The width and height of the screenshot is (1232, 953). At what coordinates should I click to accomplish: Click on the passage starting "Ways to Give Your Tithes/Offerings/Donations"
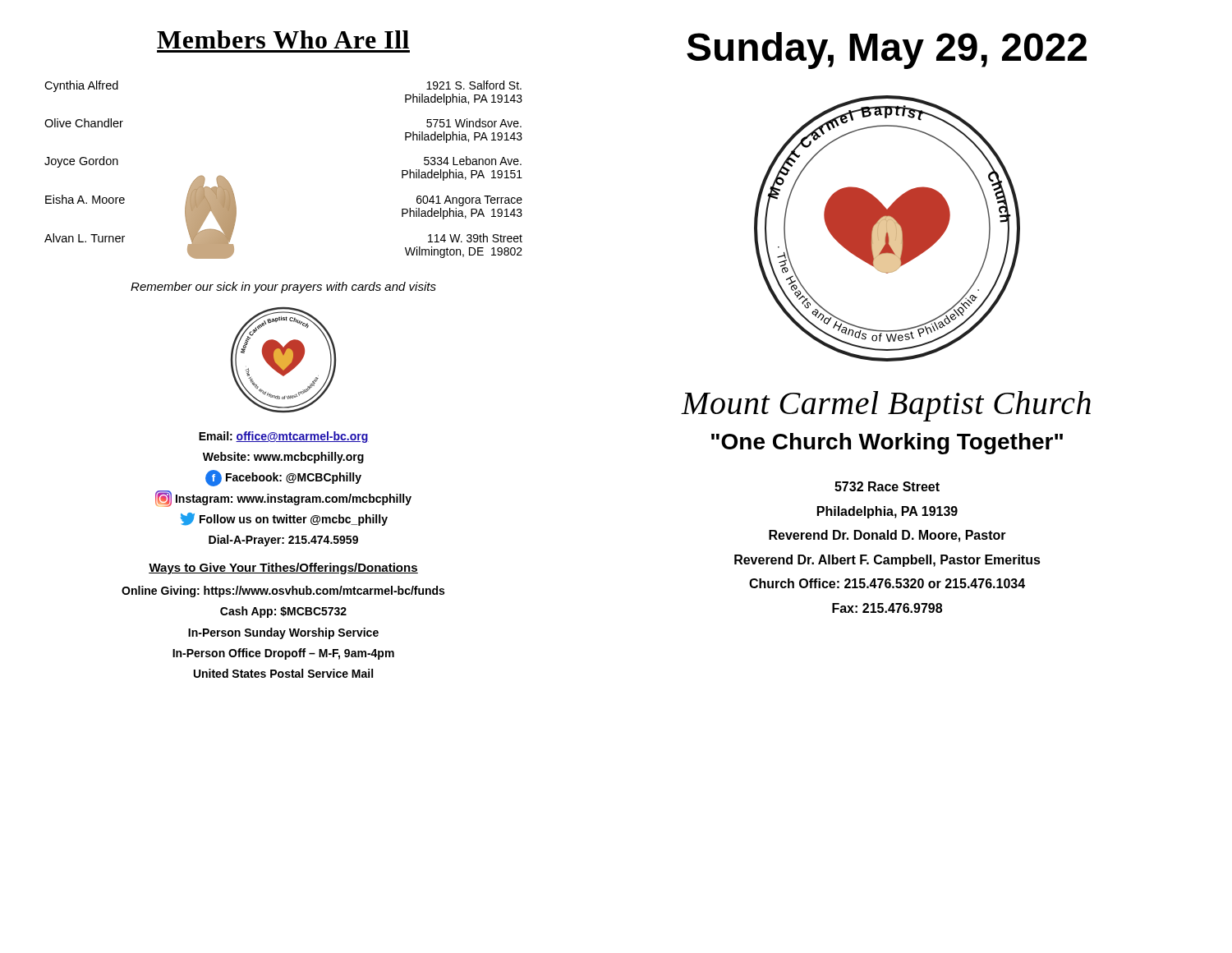tap(283, 567)
